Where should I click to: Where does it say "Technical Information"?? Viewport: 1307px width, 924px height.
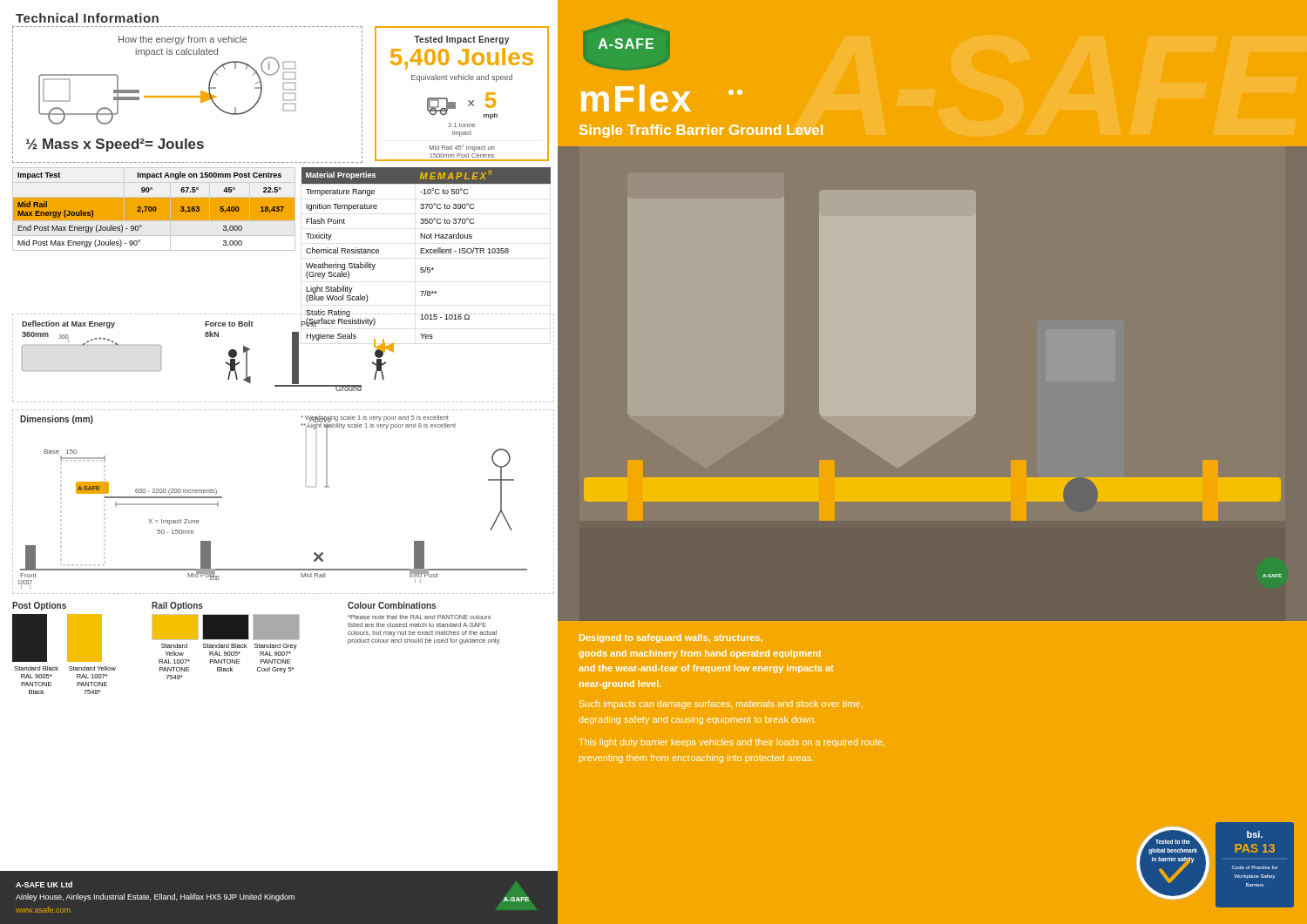click(88, 18)
